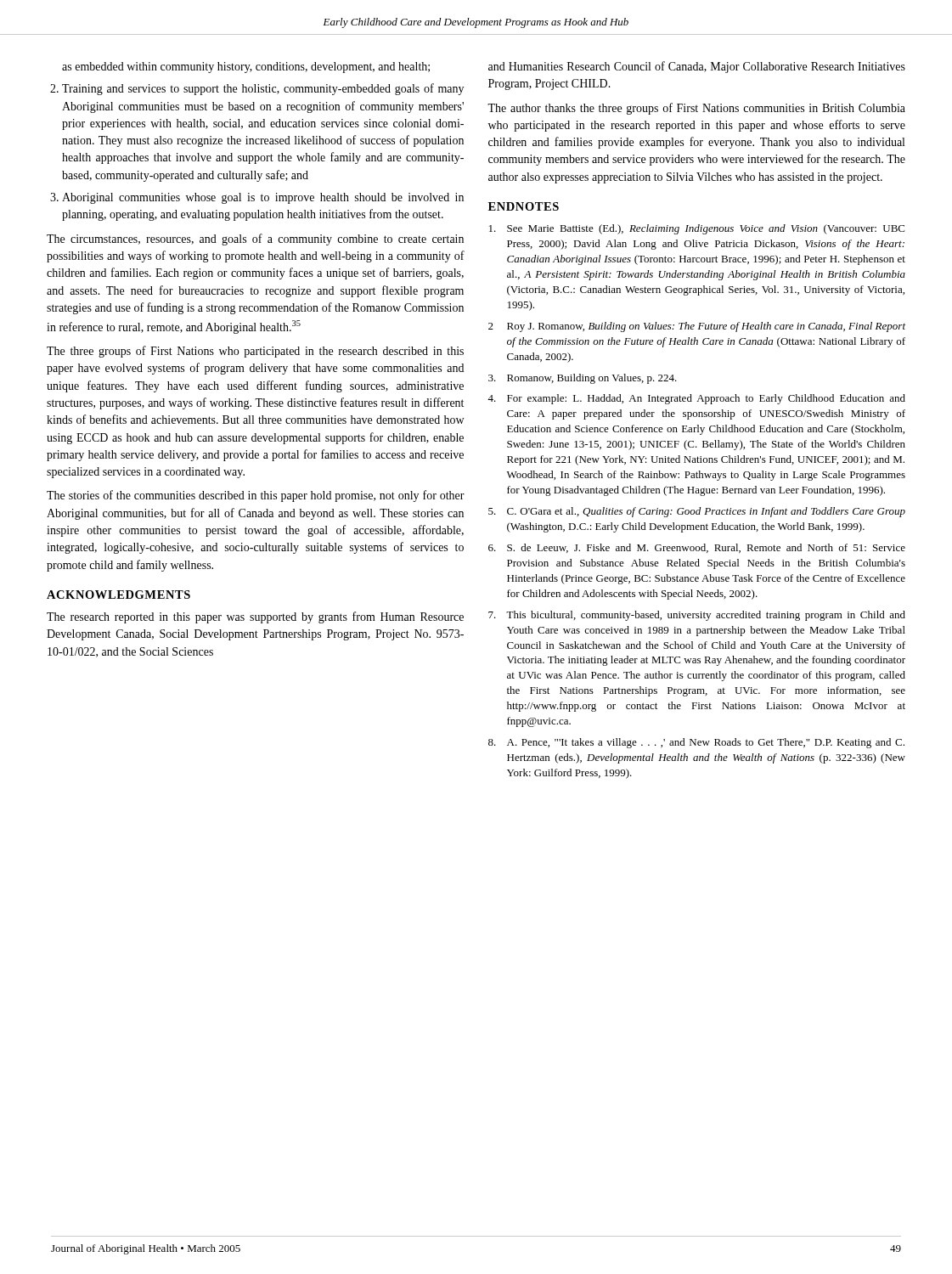
Task: Where is the passage that starts "Training and services to support the"?
Action: 263,132
